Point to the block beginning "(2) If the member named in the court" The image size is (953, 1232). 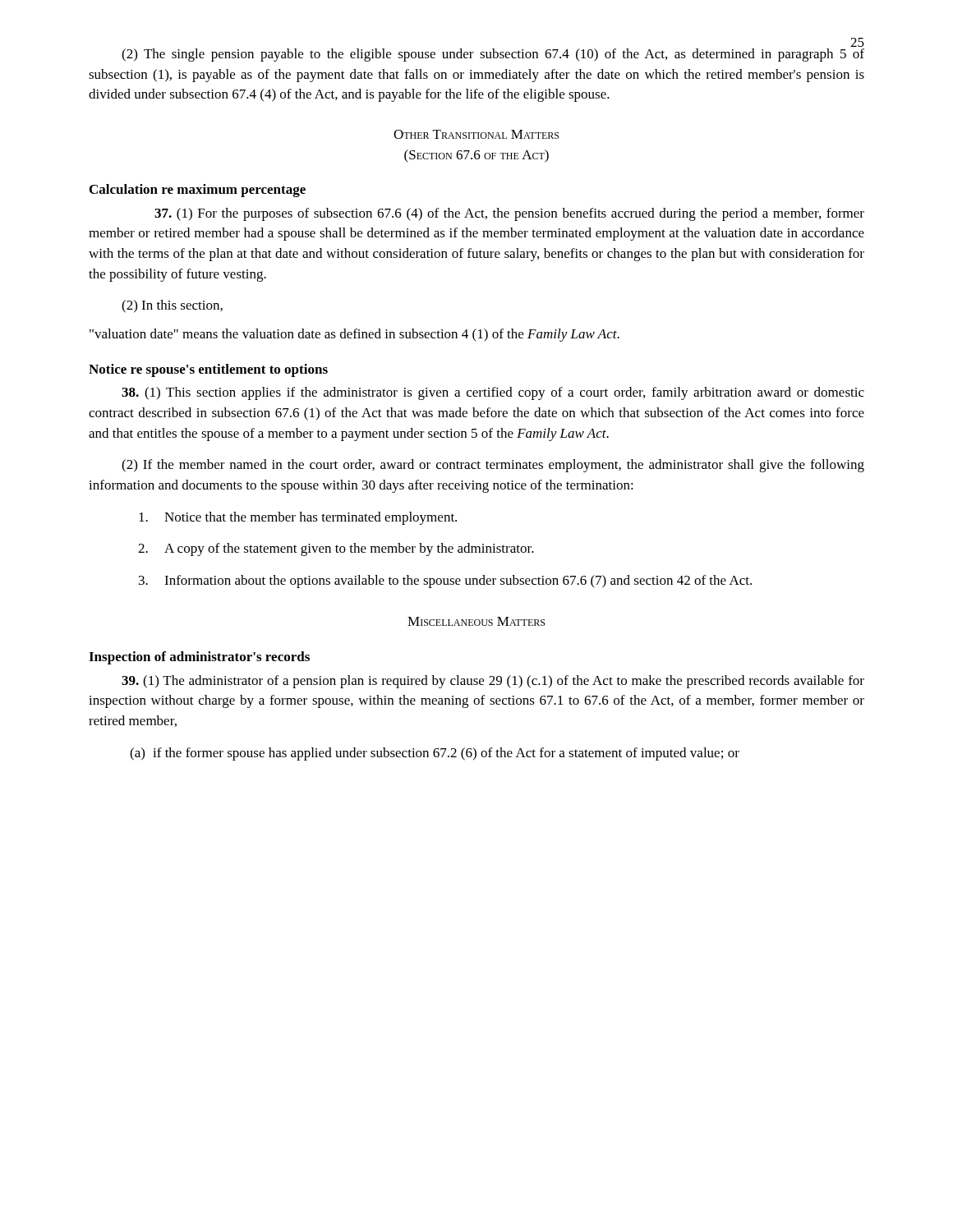(476, 475)
